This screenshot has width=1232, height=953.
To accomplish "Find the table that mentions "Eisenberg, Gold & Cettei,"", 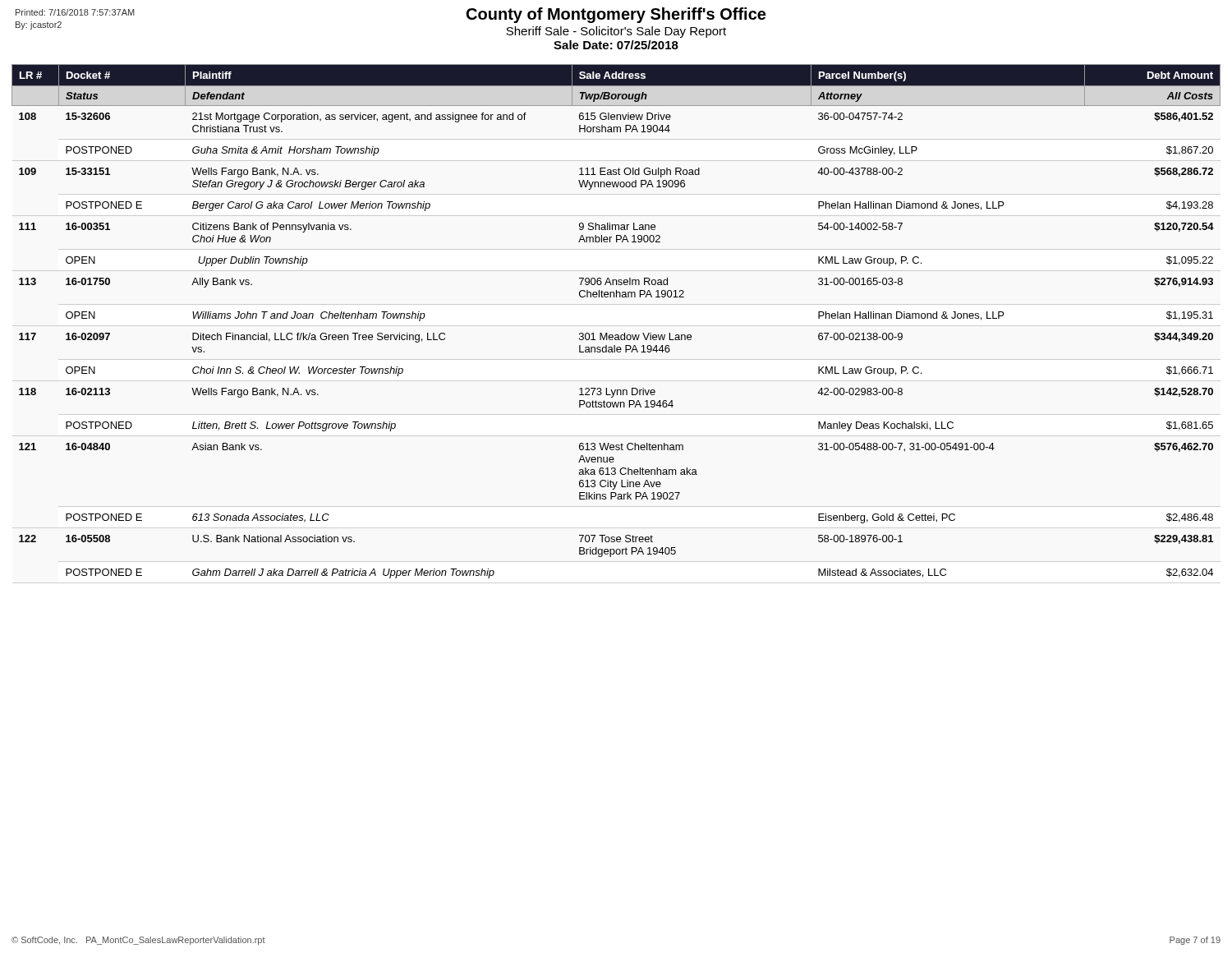I will (616, 324).
